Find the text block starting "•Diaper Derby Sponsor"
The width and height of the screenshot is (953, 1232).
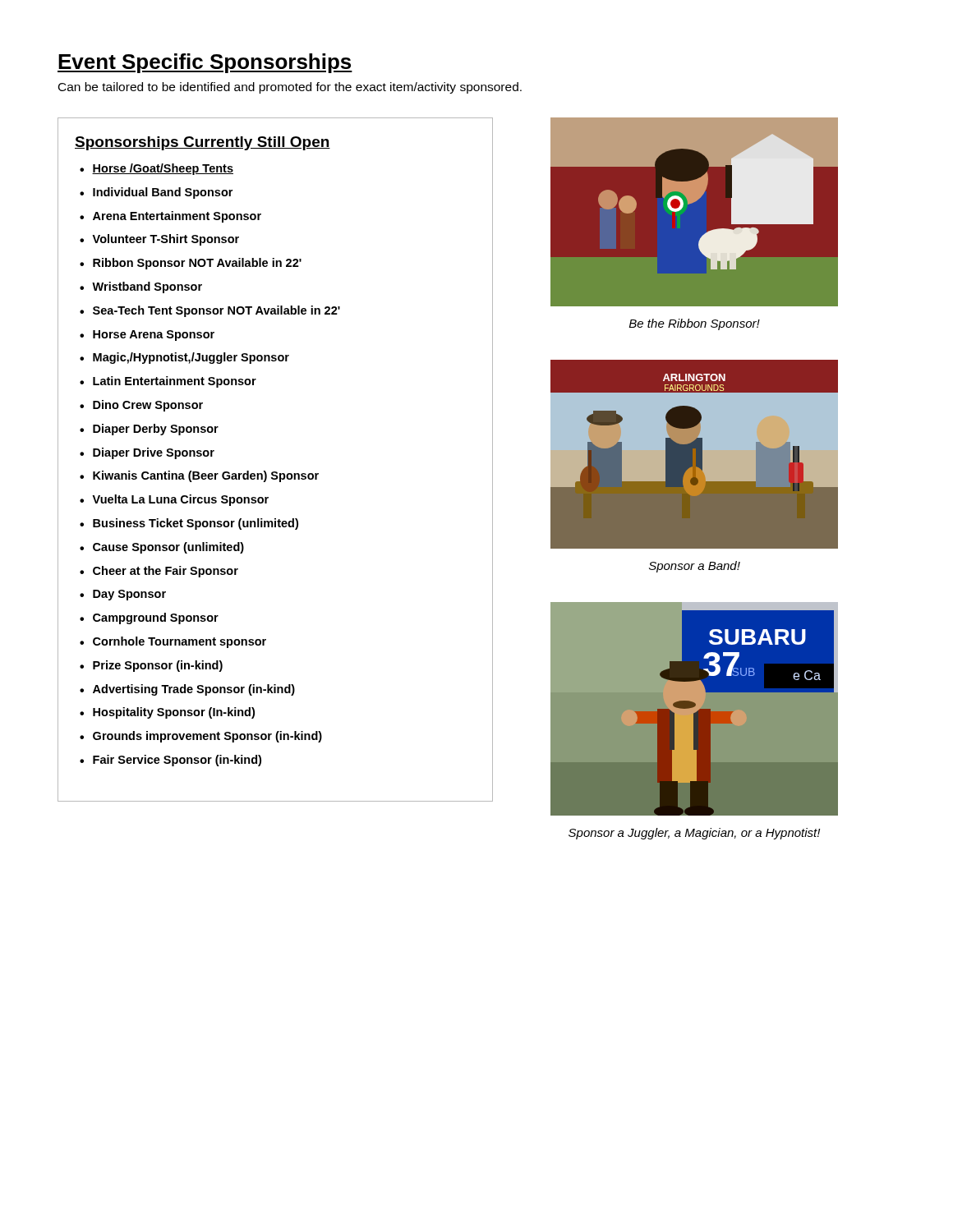coord(149,430)
